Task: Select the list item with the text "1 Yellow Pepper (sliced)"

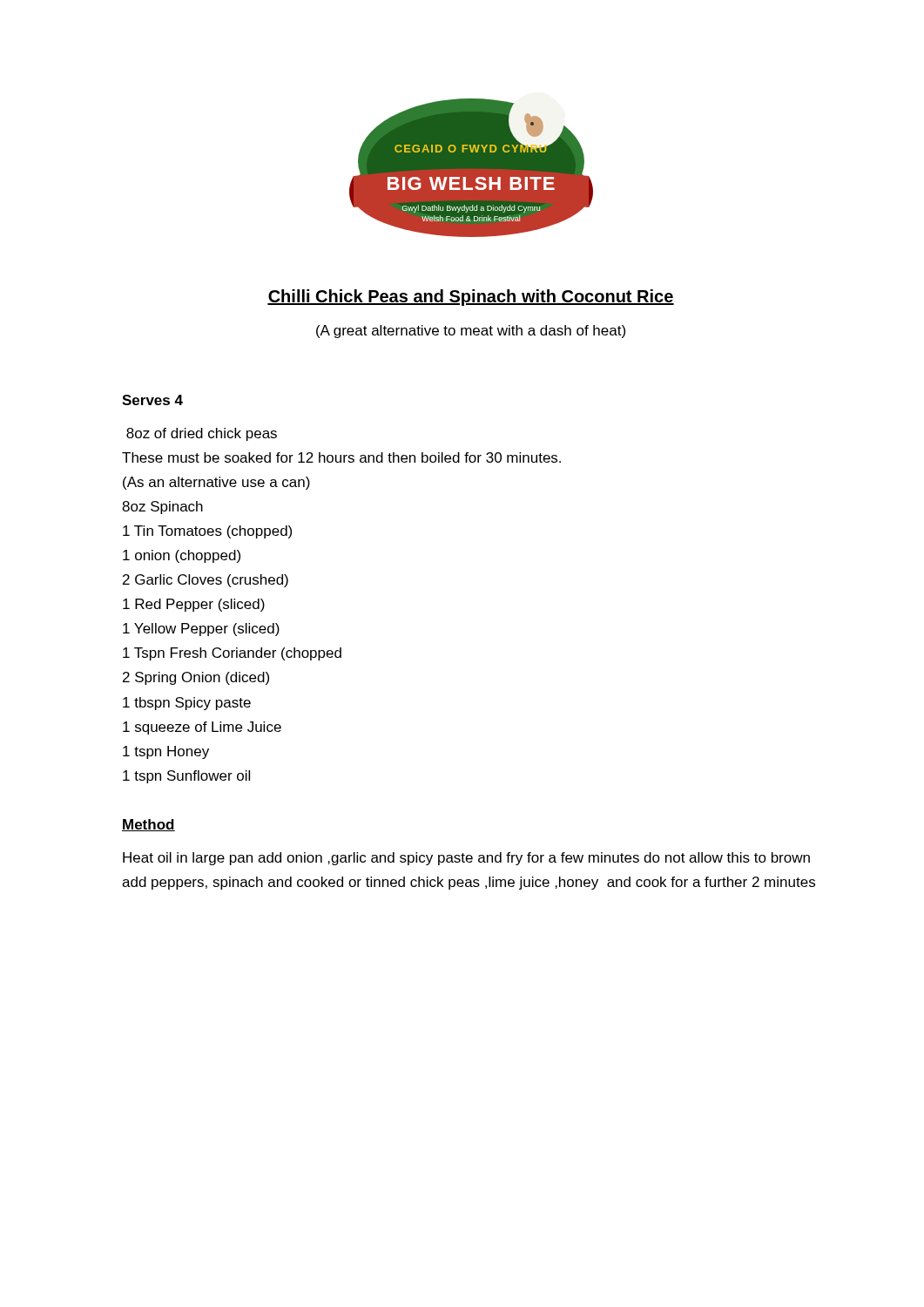Action: (x=201, y=629)
